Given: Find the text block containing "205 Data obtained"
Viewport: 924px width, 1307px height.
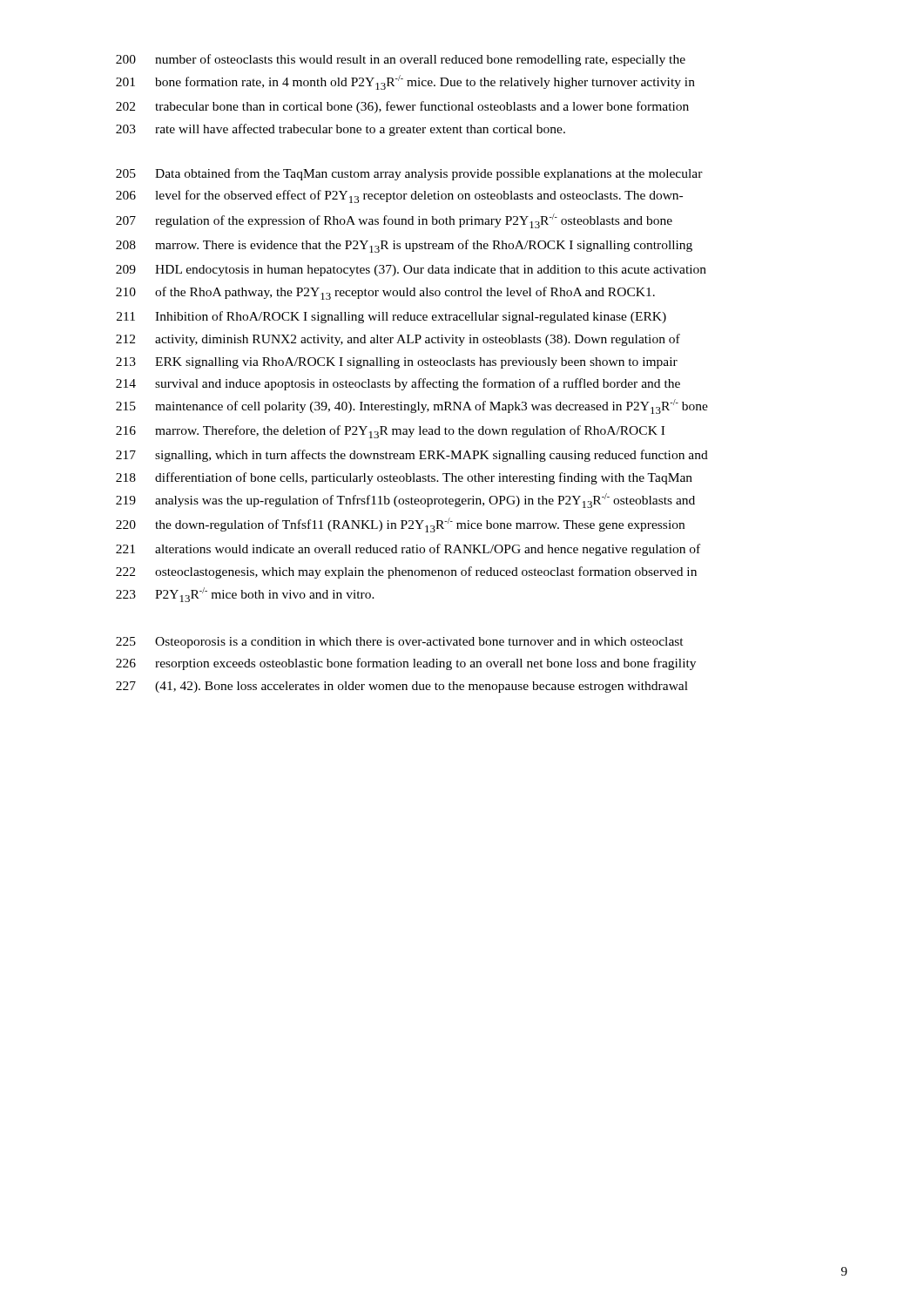Looking at the screenshot, I should [x=473, y=385].
